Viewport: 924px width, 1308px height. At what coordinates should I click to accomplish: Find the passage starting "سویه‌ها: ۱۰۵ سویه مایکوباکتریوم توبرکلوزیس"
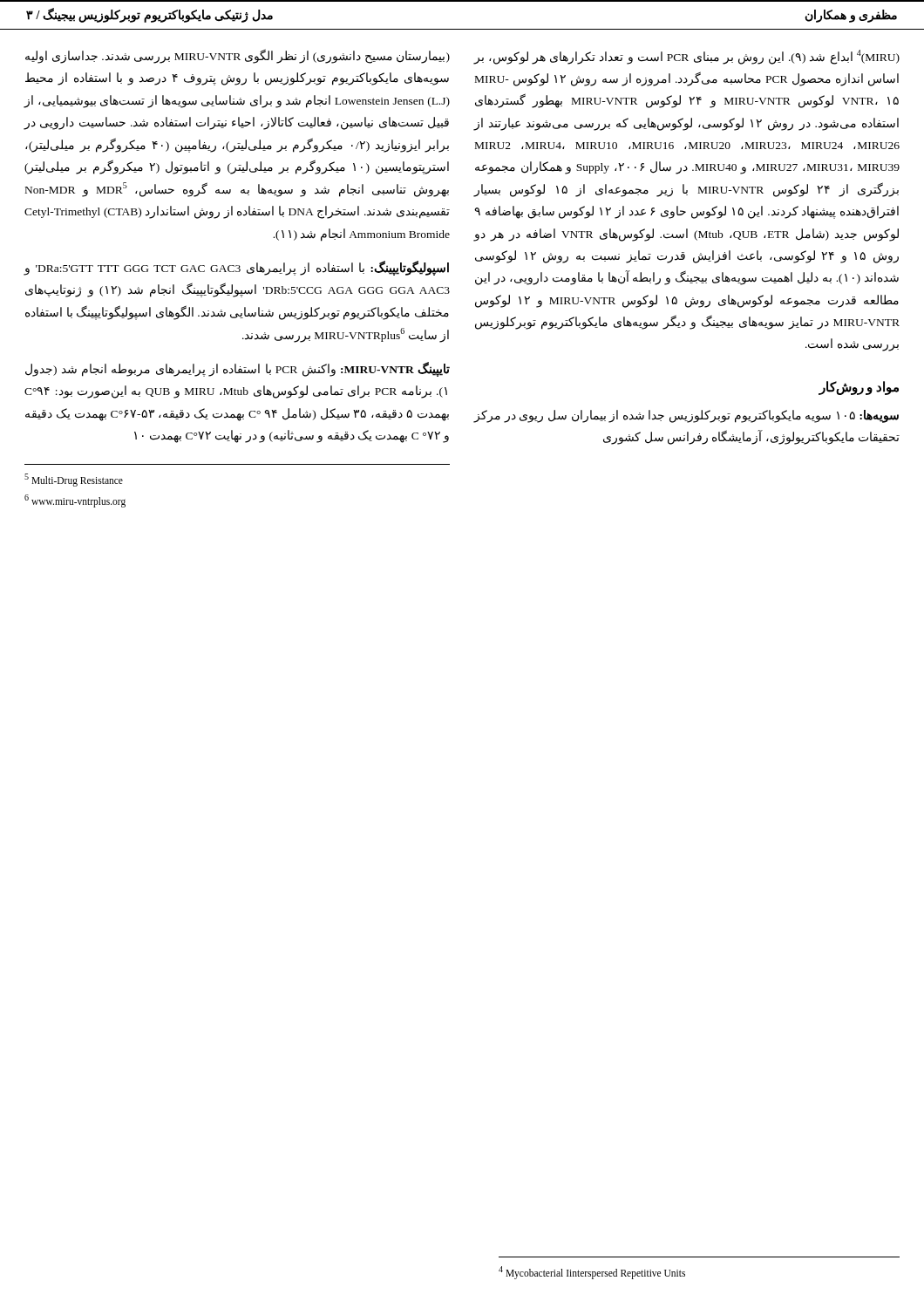pyautogui.click(x=687, y=426)
